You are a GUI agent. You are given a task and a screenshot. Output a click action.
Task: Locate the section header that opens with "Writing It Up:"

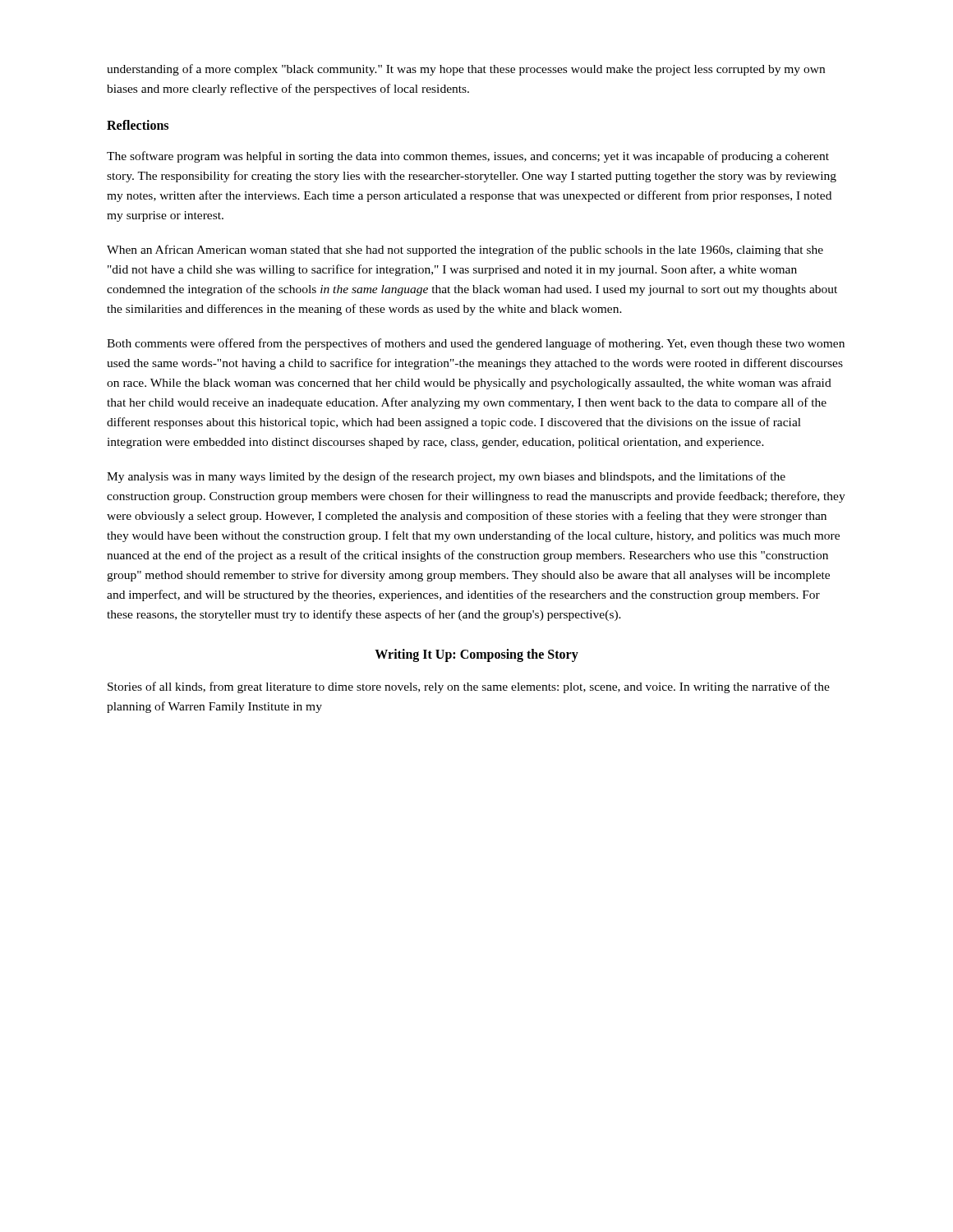point(476,654)
